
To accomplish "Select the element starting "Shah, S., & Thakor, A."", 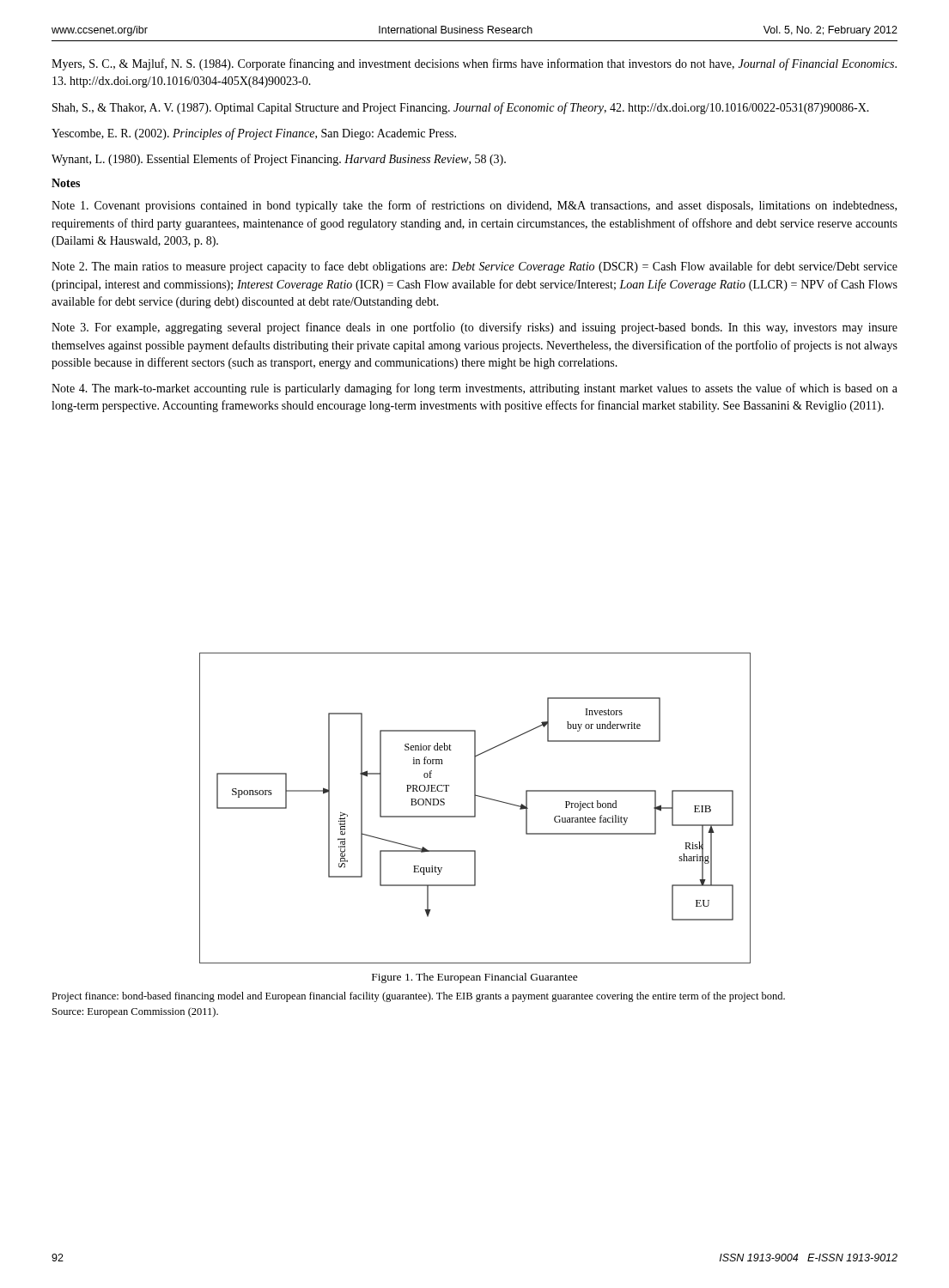I will (x=460, y=107).
